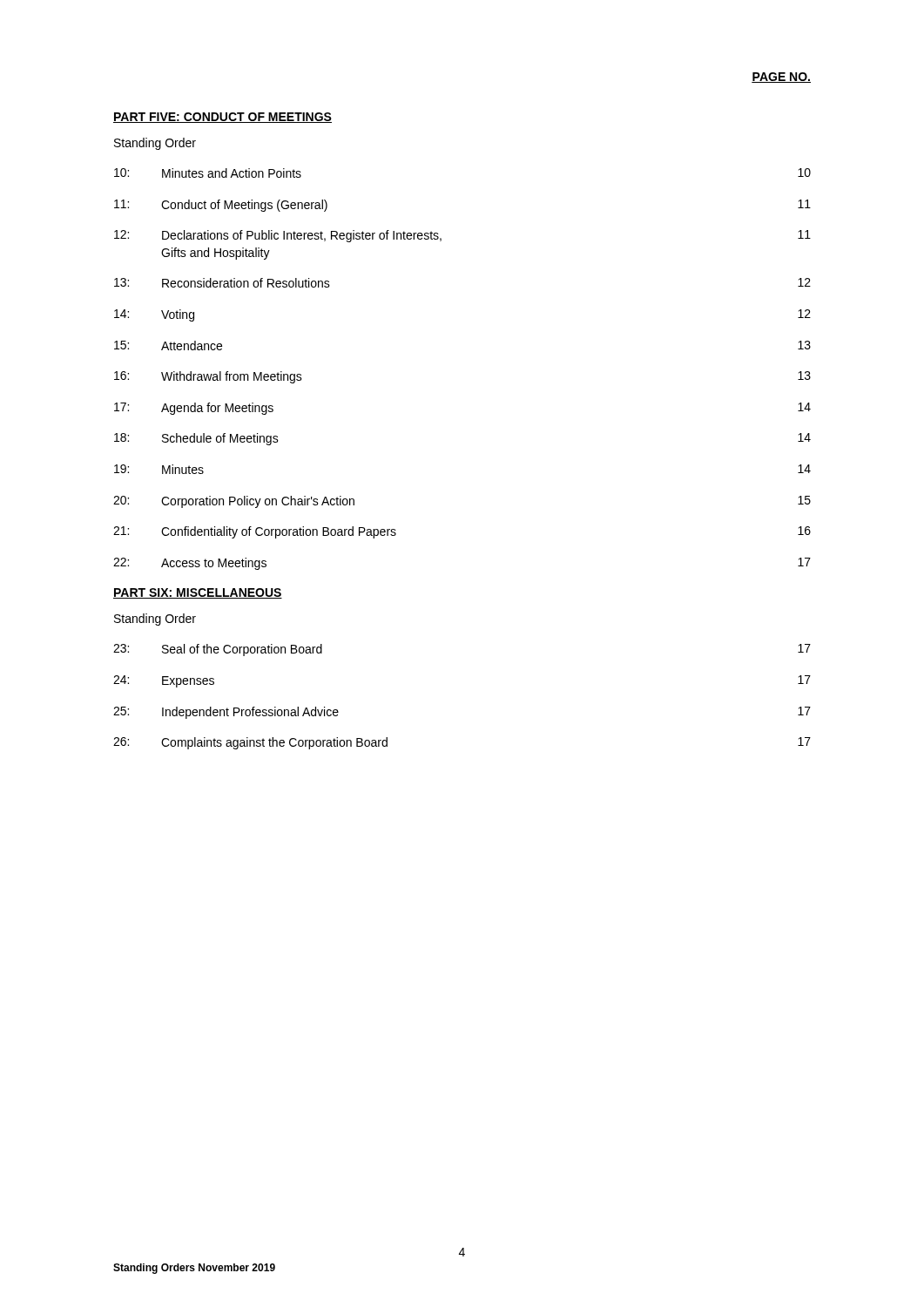
Task: Locate the text block starting "13: Reconsideration of"
Action: point(245,282)
